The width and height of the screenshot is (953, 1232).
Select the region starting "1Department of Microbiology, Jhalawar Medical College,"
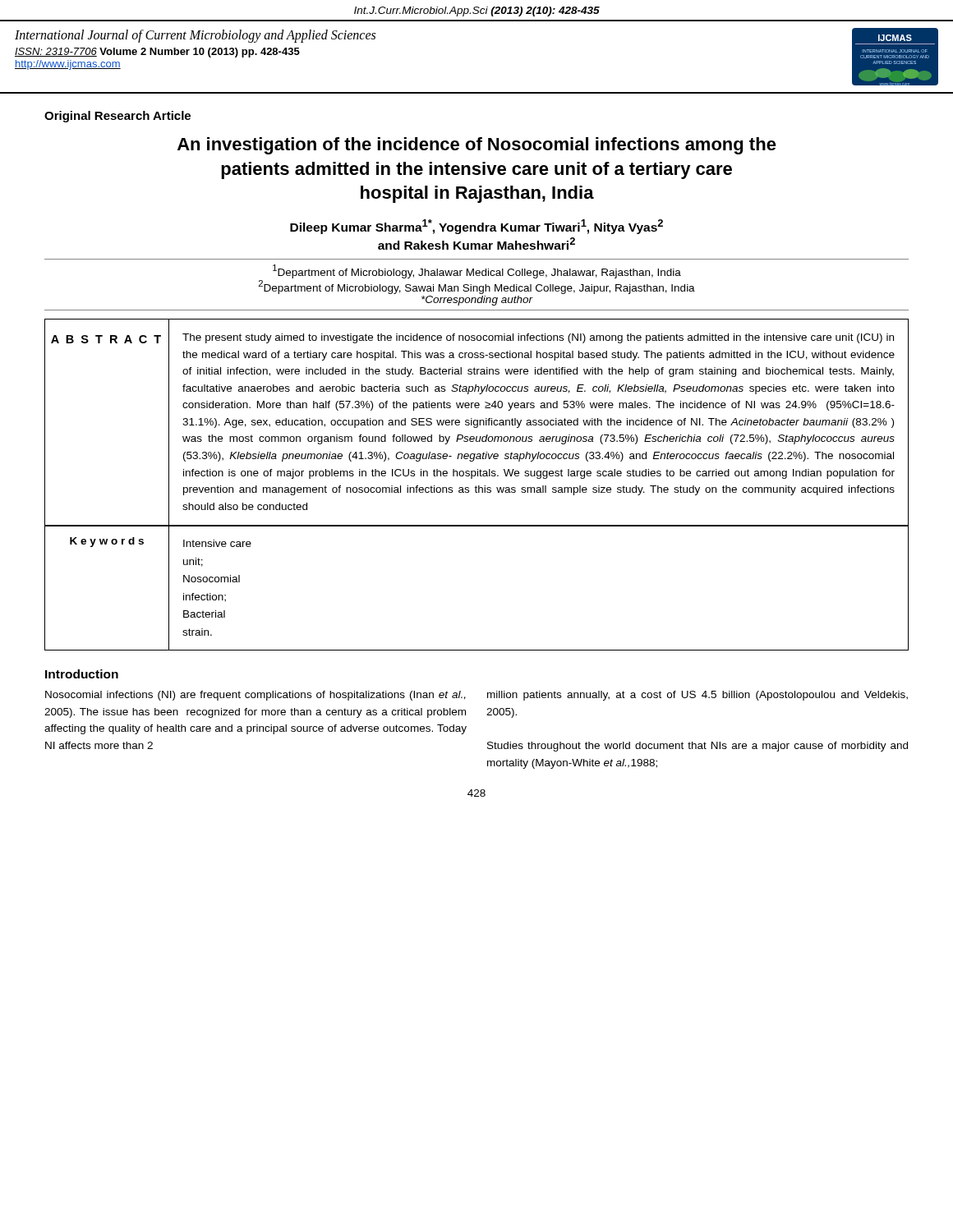point(476,284)
